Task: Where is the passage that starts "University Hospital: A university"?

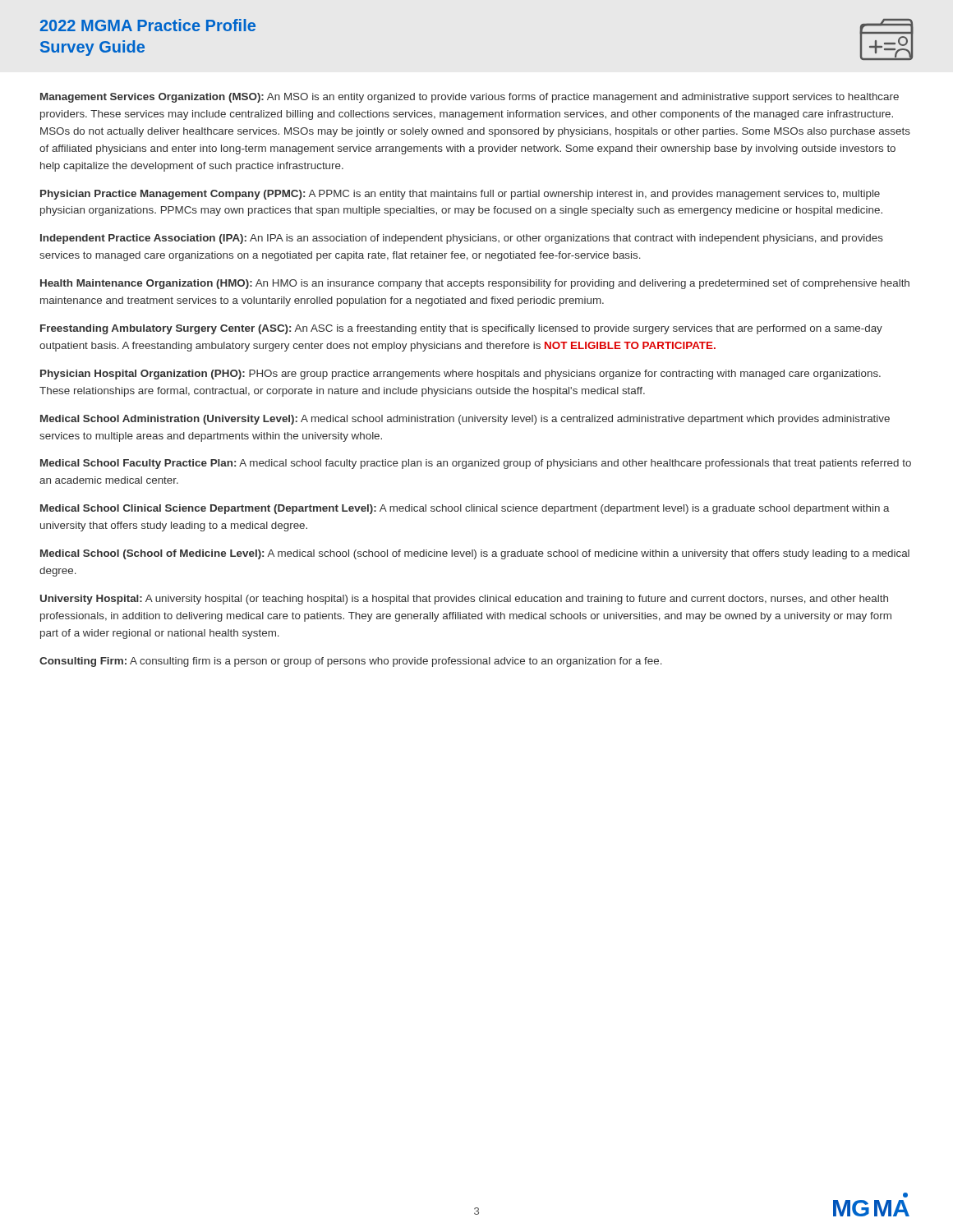Action: tap(466, 615)
